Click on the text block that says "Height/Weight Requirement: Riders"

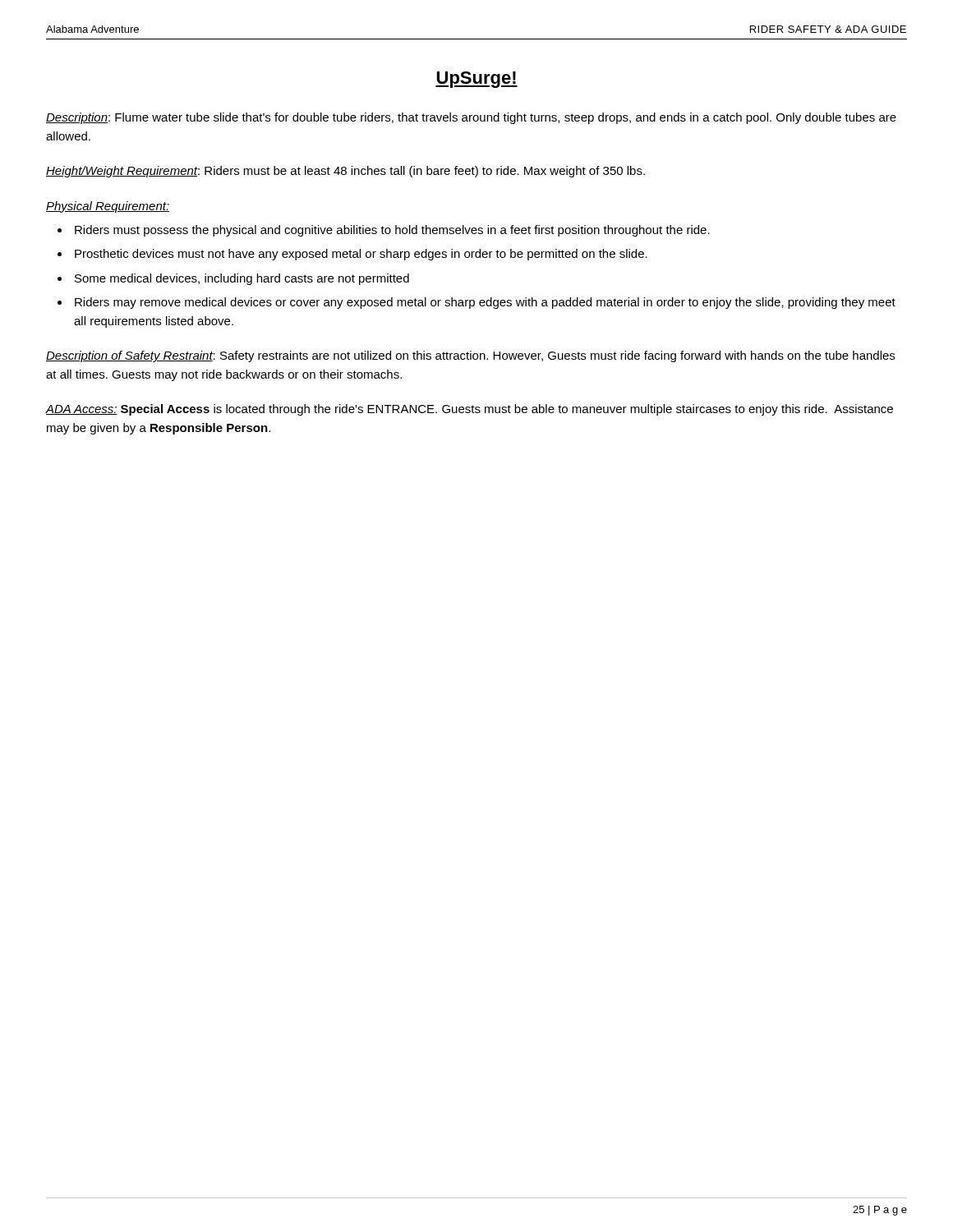click(346, 170)
